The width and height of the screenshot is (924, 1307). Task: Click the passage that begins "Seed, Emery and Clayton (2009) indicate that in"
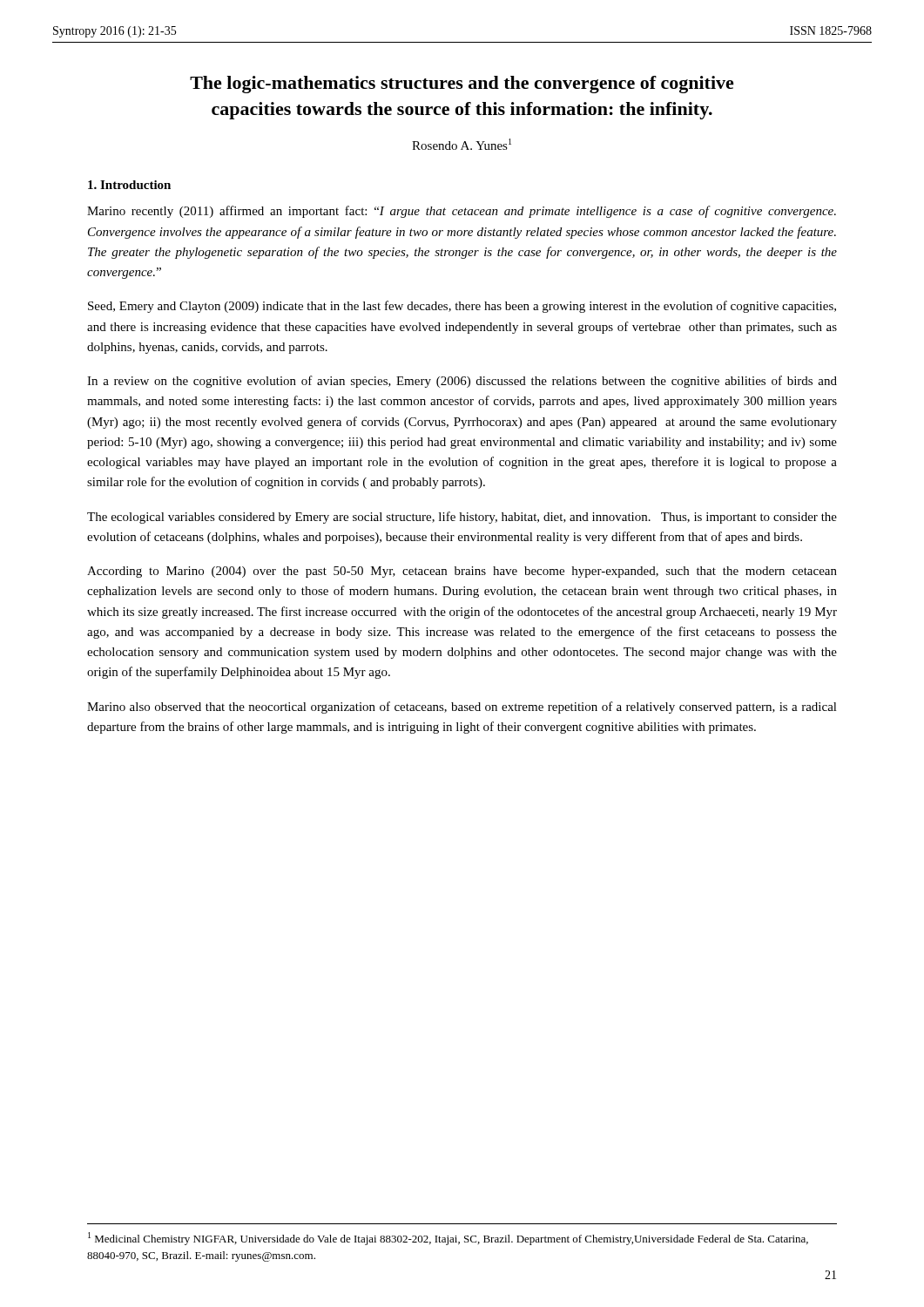(462, 326)
